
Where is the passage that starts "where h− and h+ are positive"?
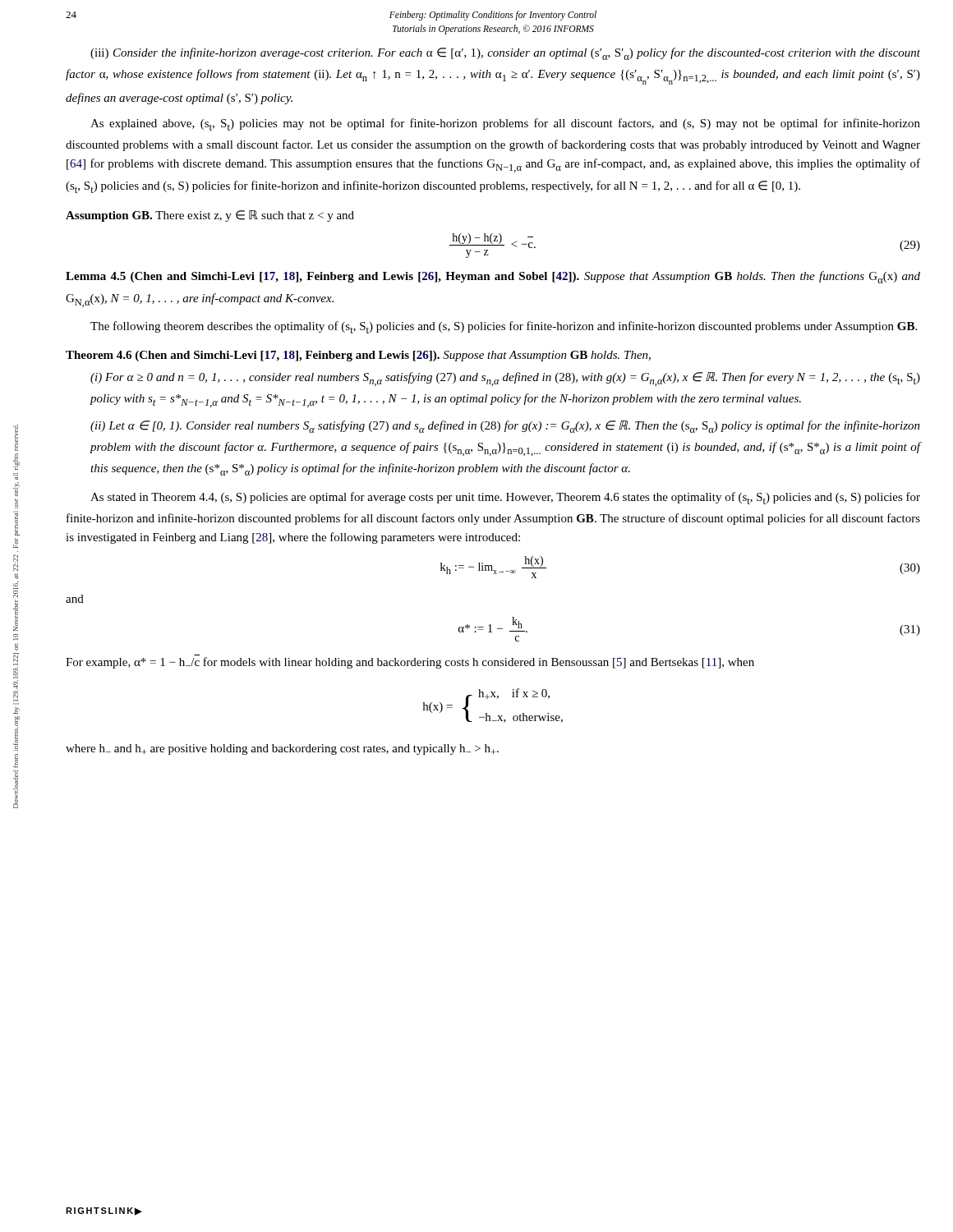pos(493,750)
